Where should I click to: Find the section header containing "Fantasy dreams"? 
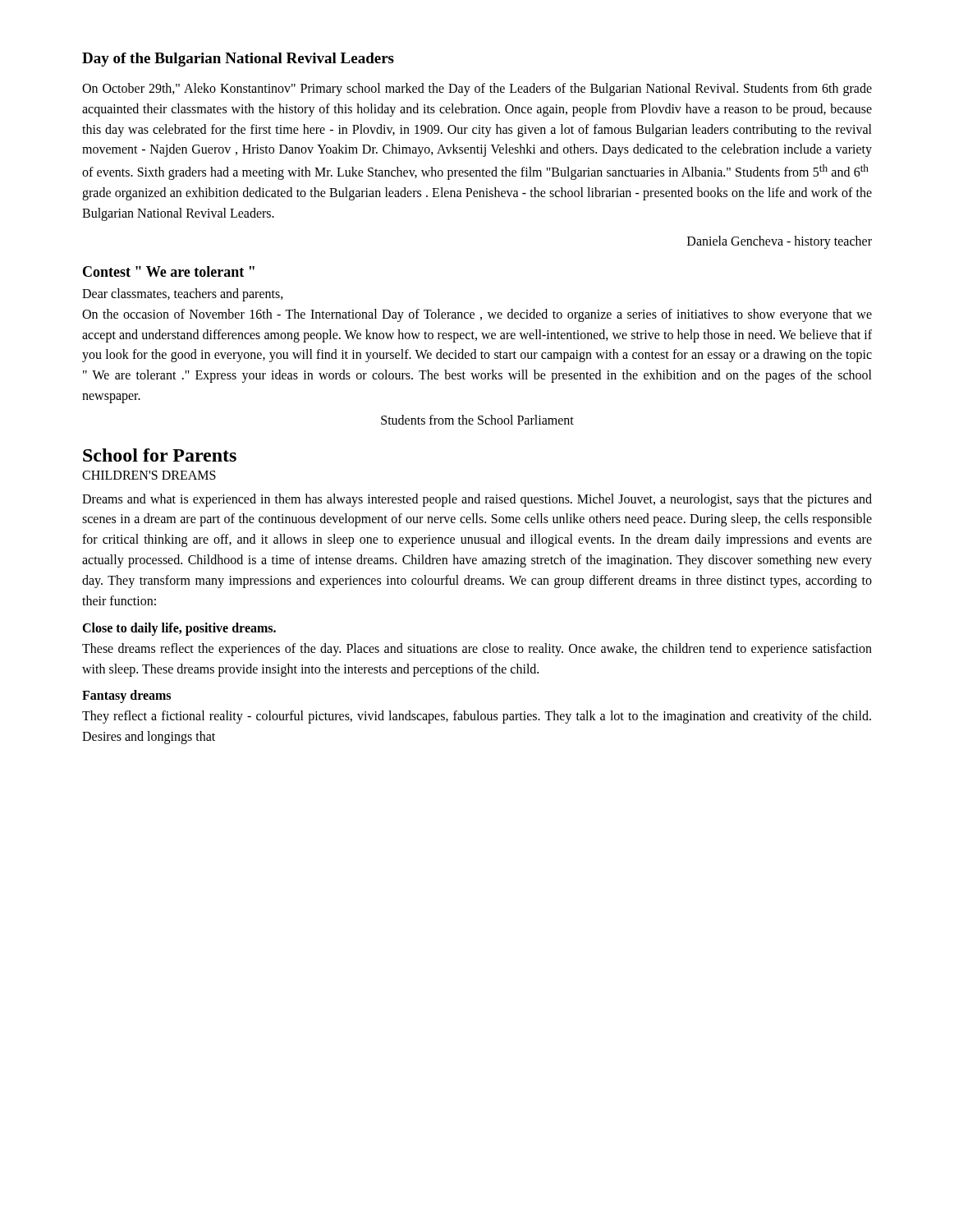pyautogui.click(x=127, y=695)
